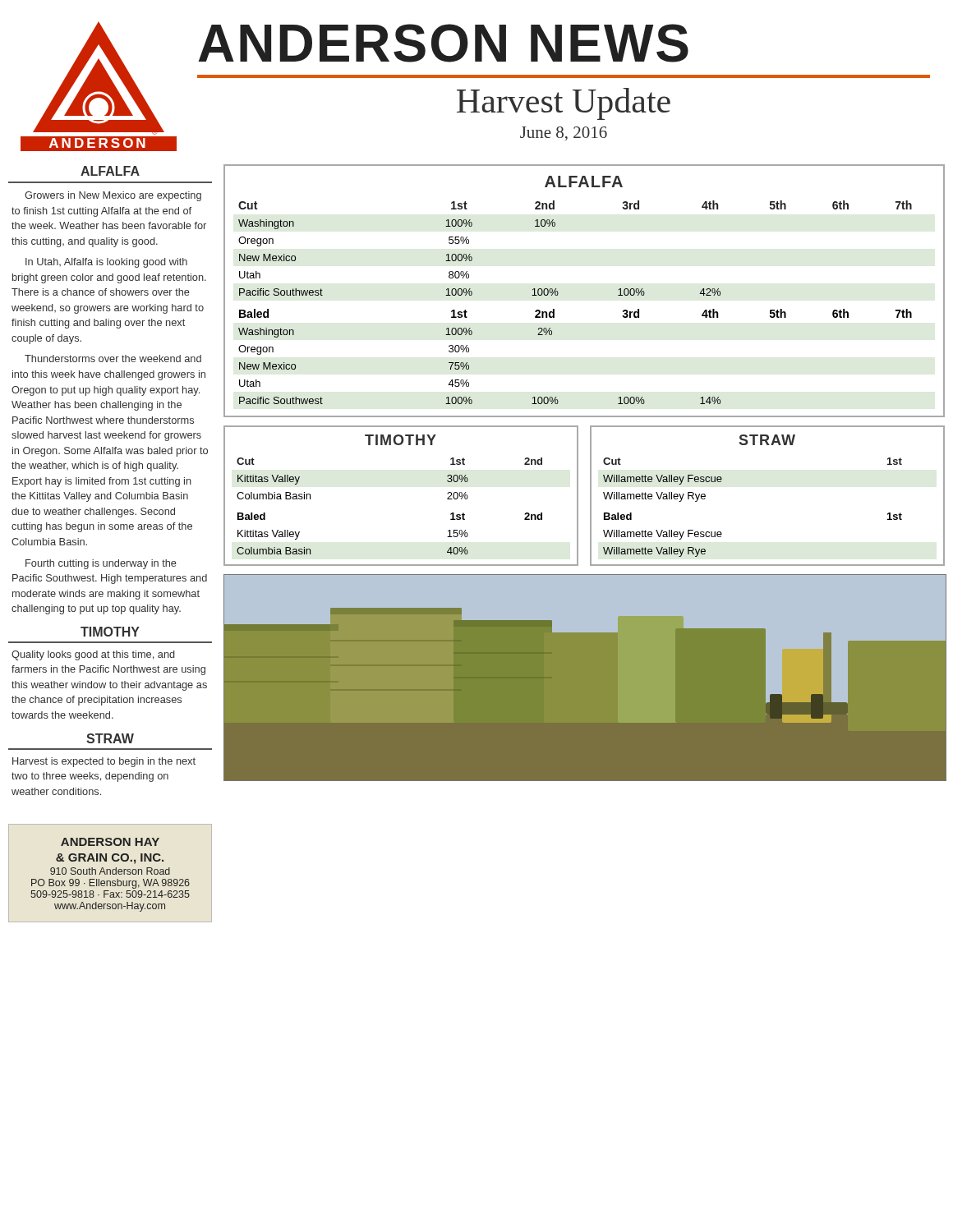Where does it say "June 8, 2016"?

tap(564, 132)
